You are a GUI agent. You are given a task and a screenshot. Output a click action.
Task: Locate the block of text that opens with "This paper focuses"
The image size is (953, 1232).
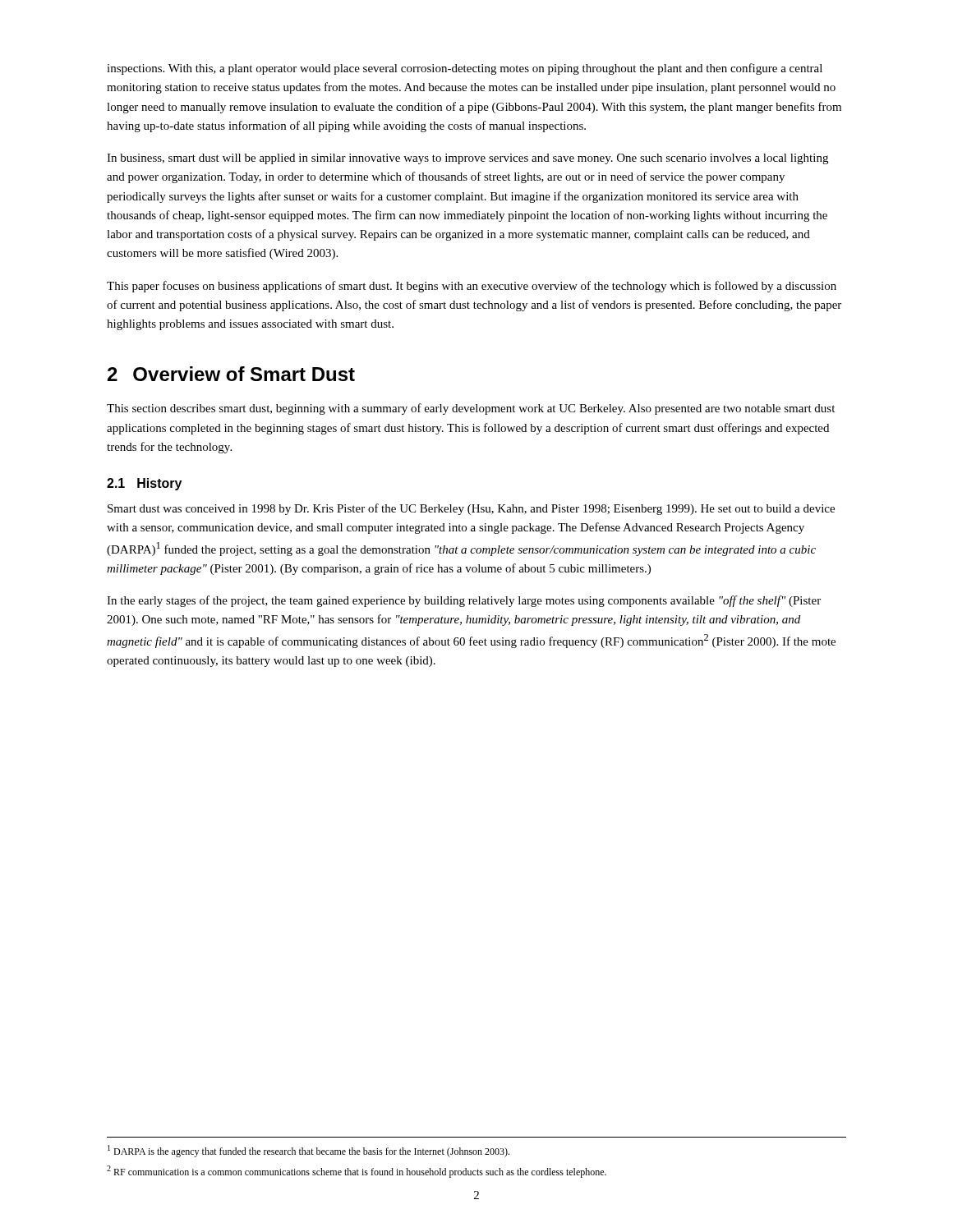[x=476, y=305]
